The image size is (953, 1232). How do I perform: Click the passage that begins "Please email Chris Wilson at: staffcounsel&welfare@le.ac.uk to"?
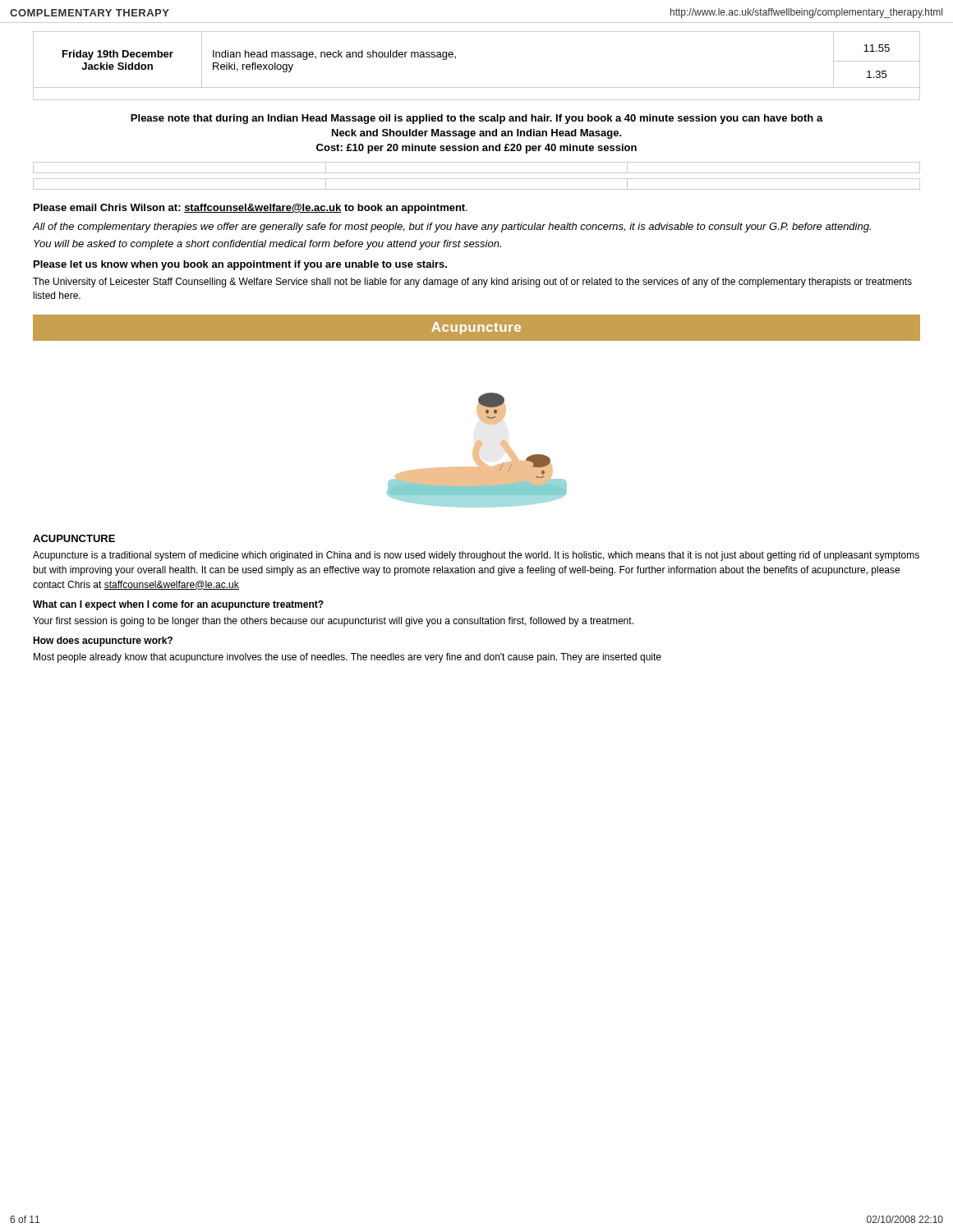250,207
